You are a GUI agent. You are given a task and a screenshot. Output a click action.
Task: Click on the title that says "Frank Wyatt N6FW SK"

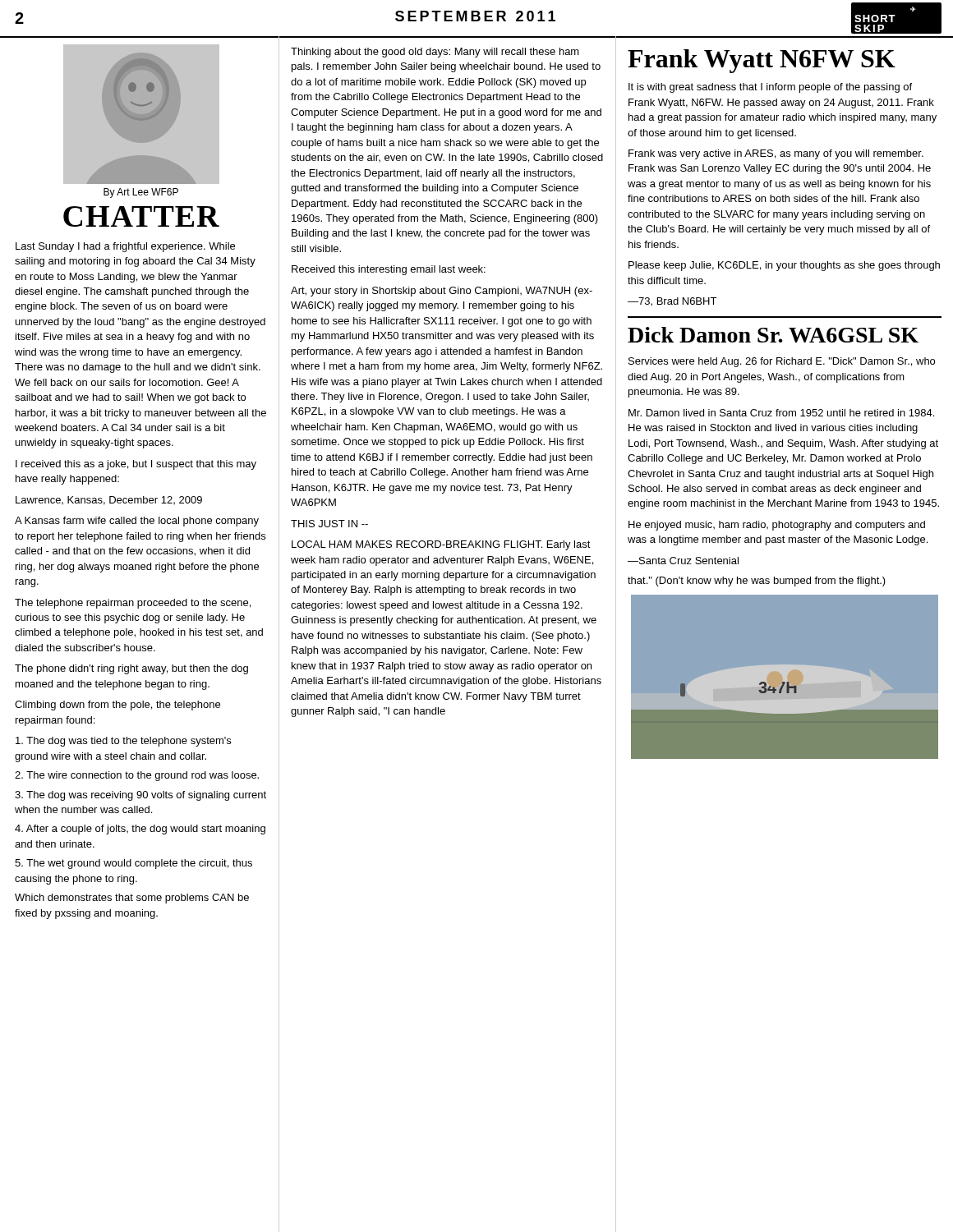761,59
